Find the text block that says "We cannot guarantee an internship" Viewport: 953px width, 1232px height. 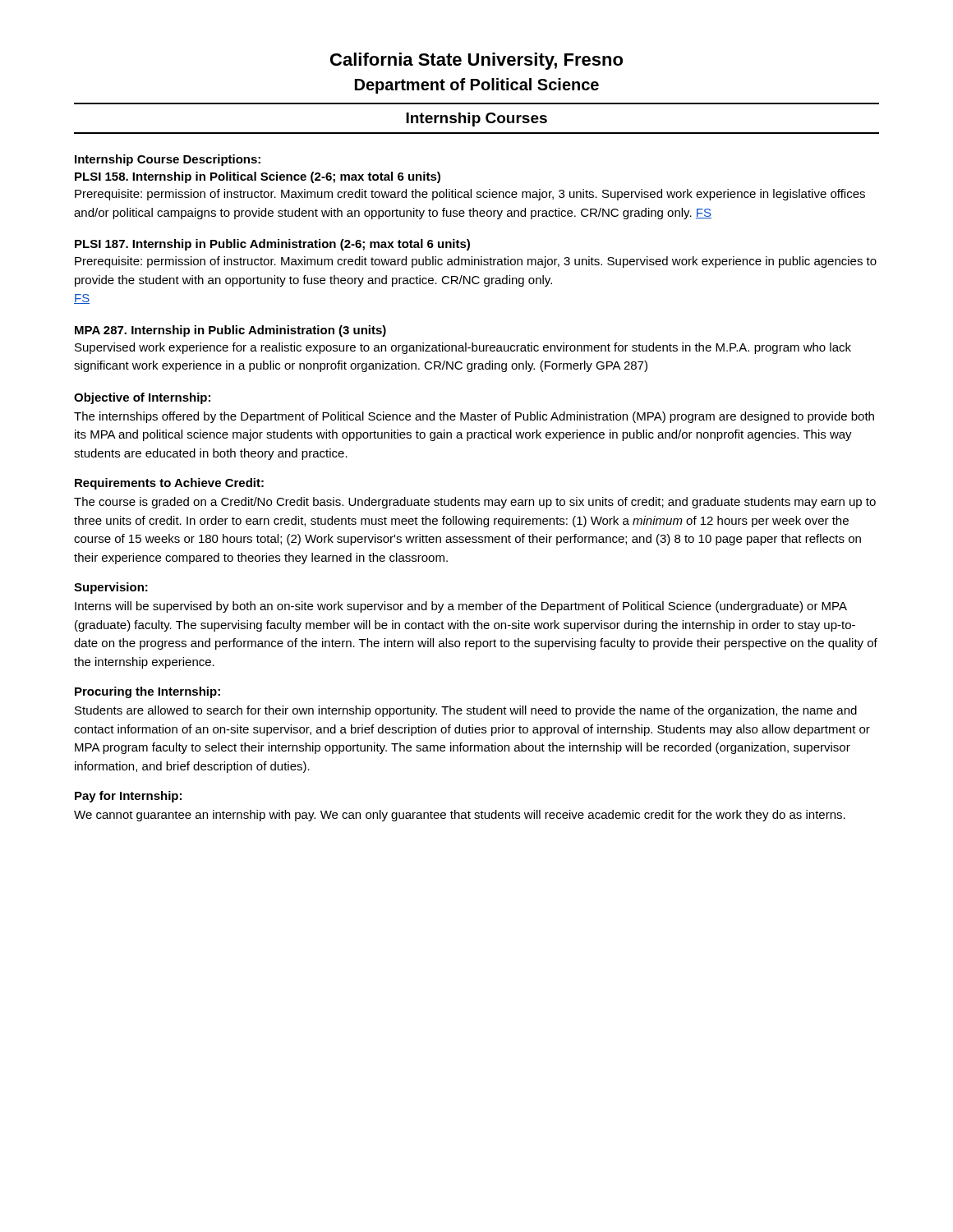coord(476,815)
